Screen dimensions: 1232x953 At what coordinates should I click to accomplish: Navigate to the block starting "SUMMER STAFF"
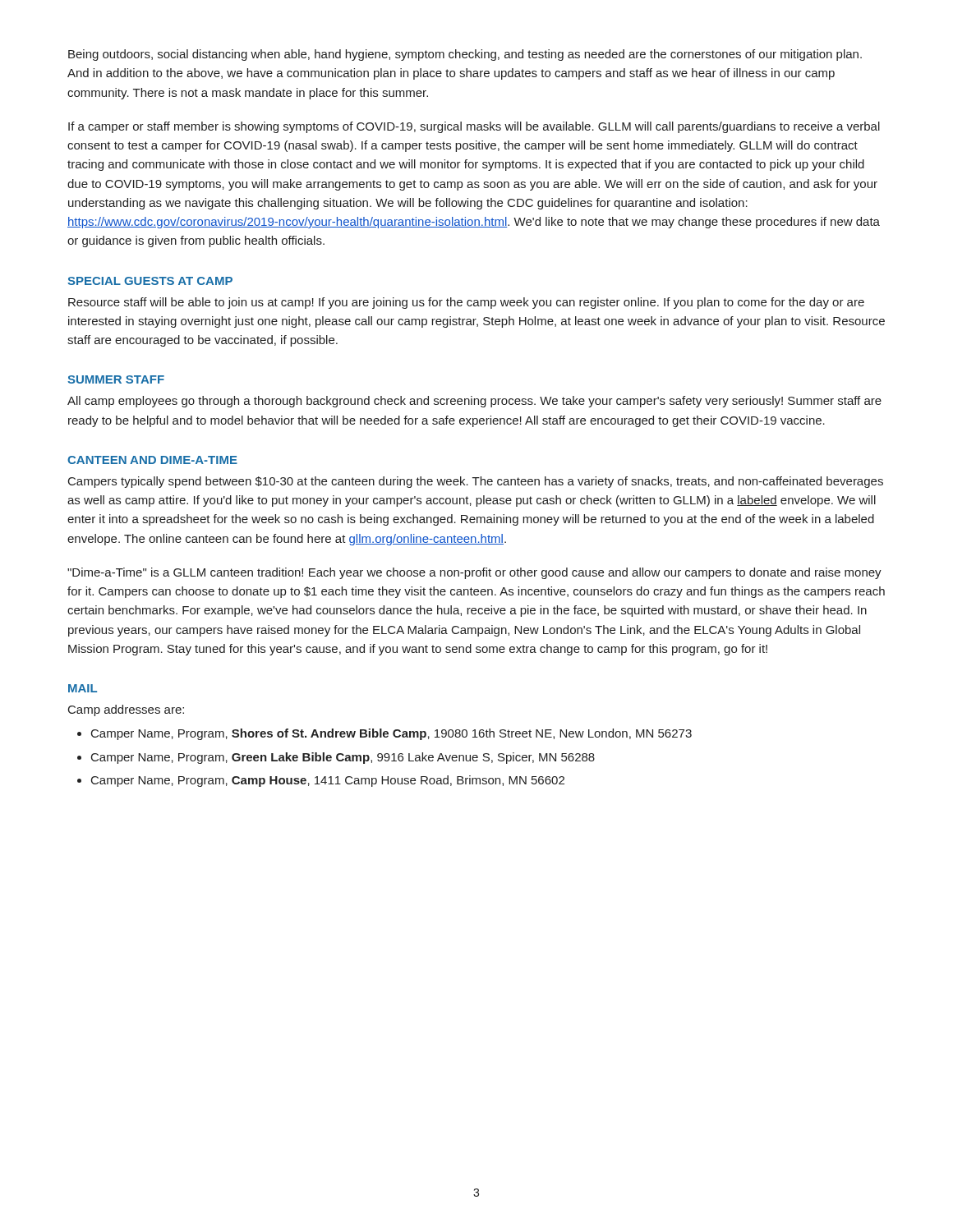116,379
